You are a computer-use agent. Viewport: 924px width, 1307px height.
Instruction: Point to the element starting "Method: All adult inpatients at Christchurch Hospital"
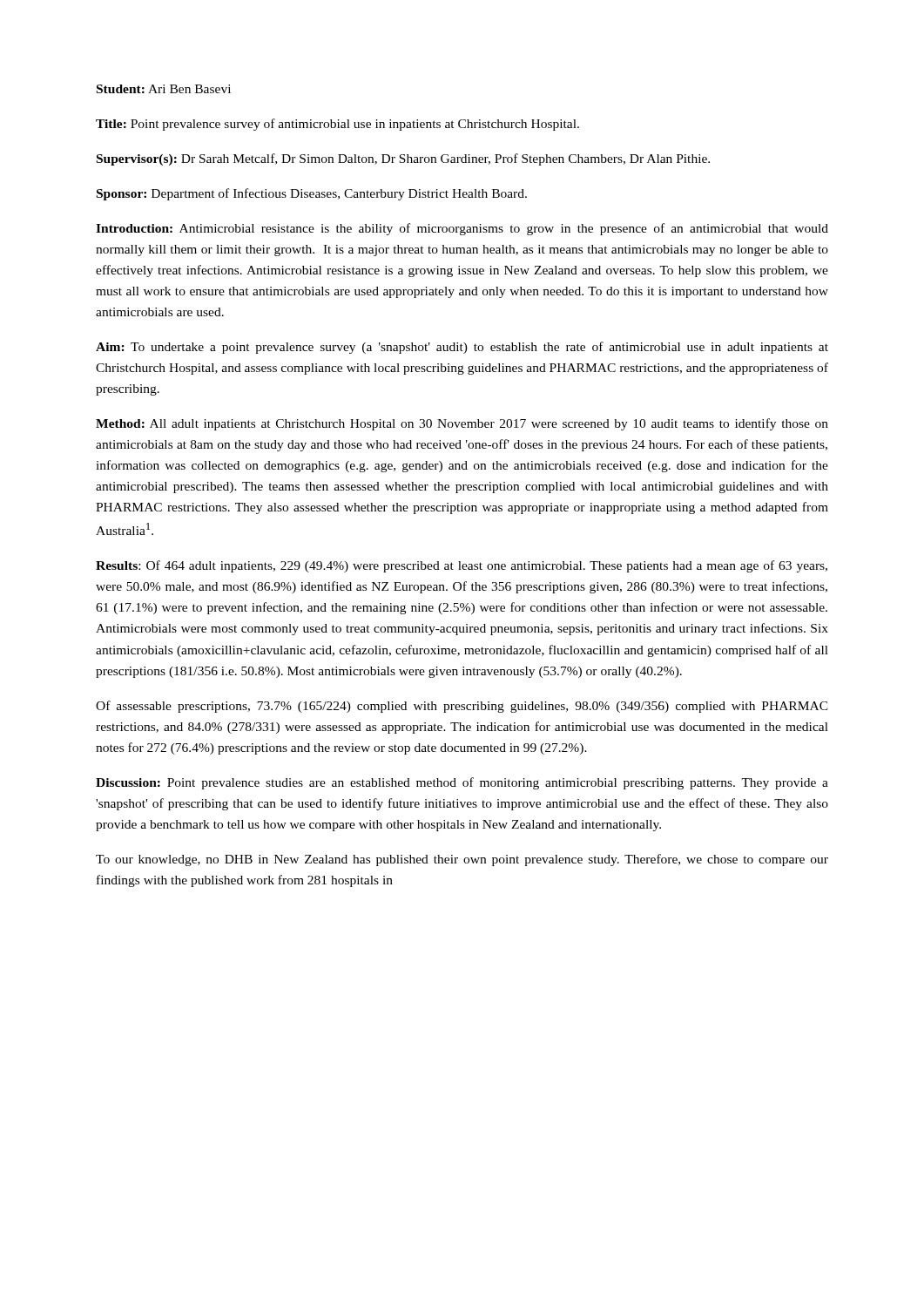point(462,477)
